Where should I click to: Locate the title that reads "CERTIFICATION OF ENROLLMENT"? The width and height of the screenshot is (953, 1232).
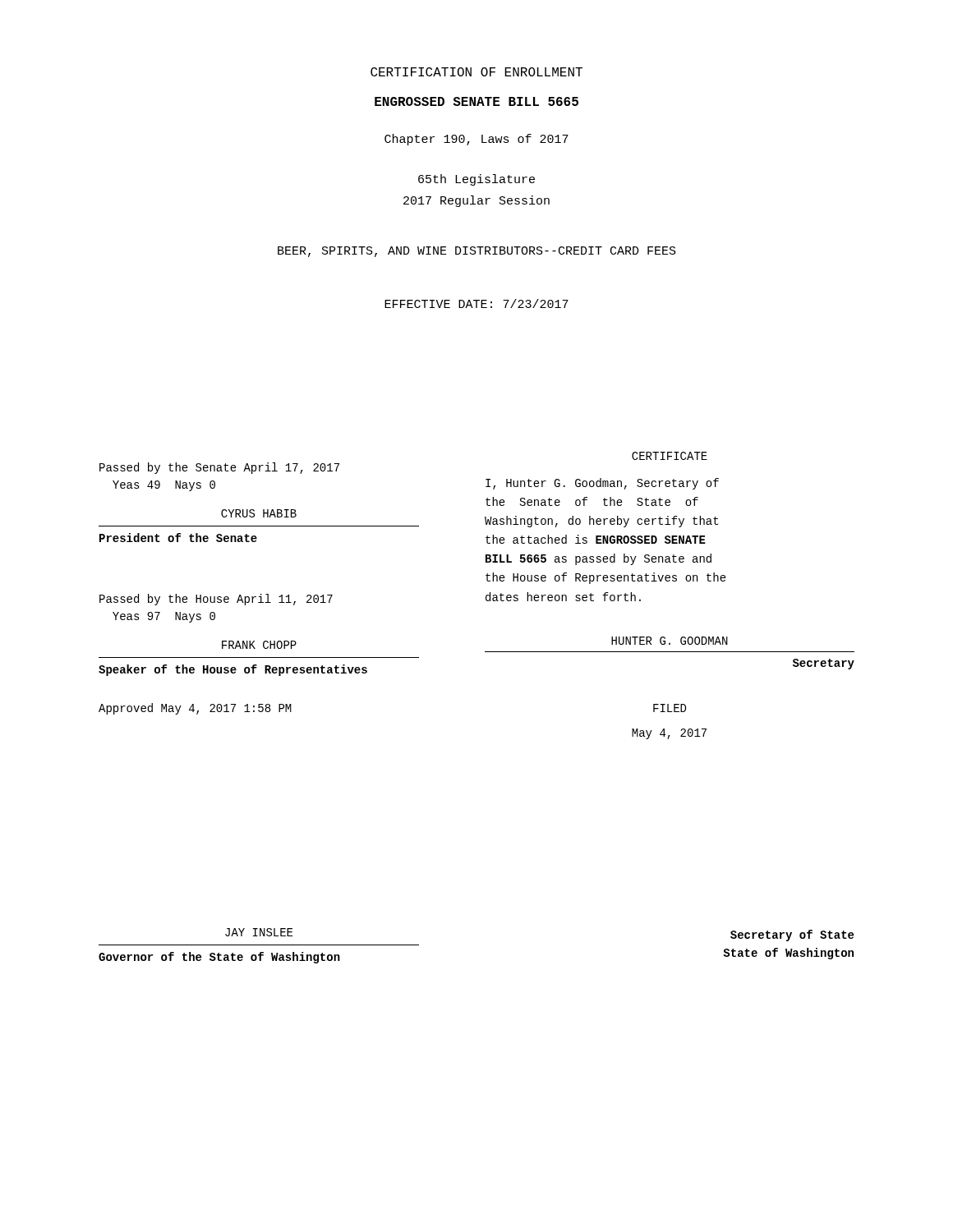(476, 73)
